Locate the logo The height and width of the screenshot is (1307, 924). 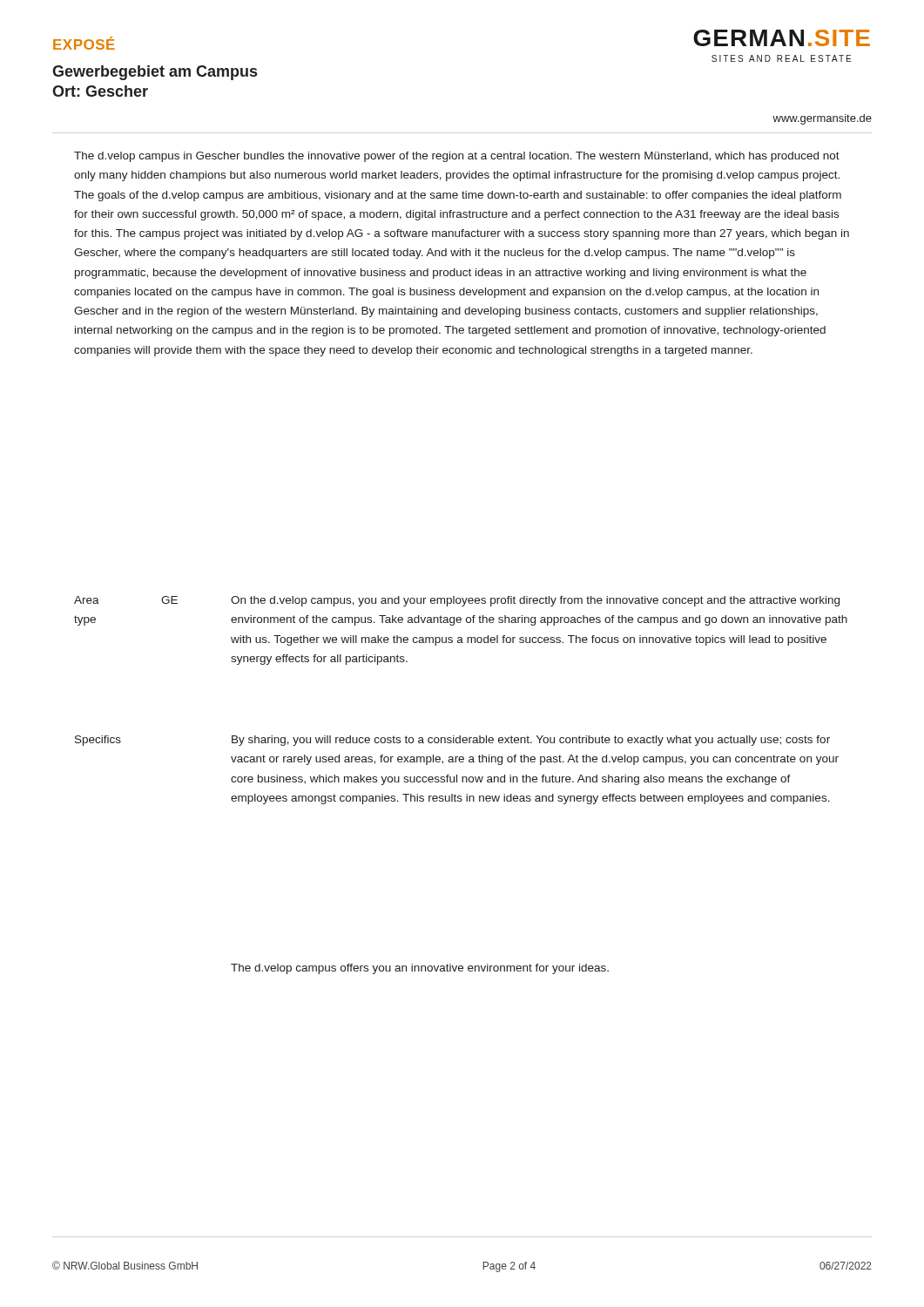[782, 44]
